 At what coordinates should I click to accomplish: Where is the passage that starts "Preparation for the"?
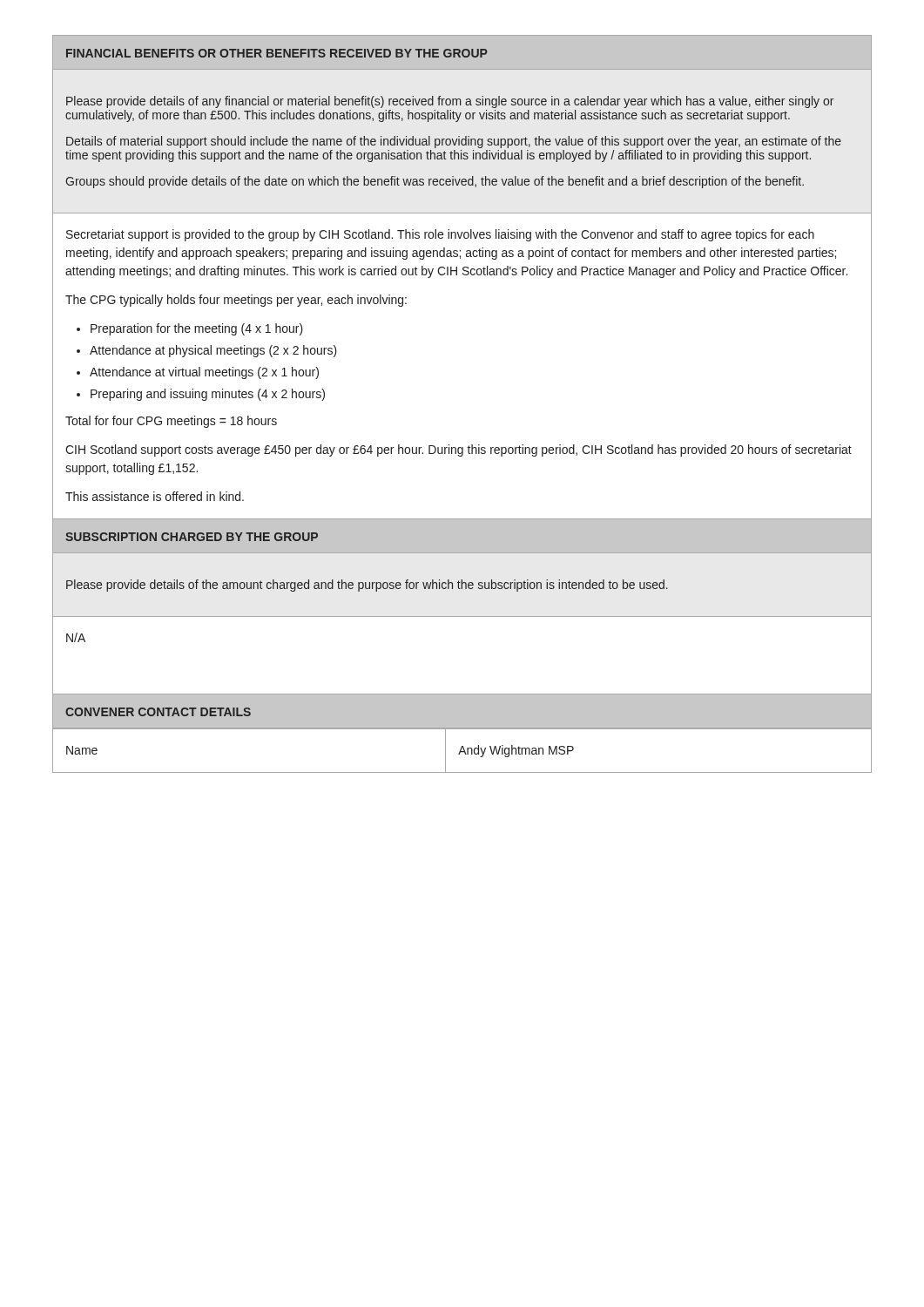click(196, 329)
